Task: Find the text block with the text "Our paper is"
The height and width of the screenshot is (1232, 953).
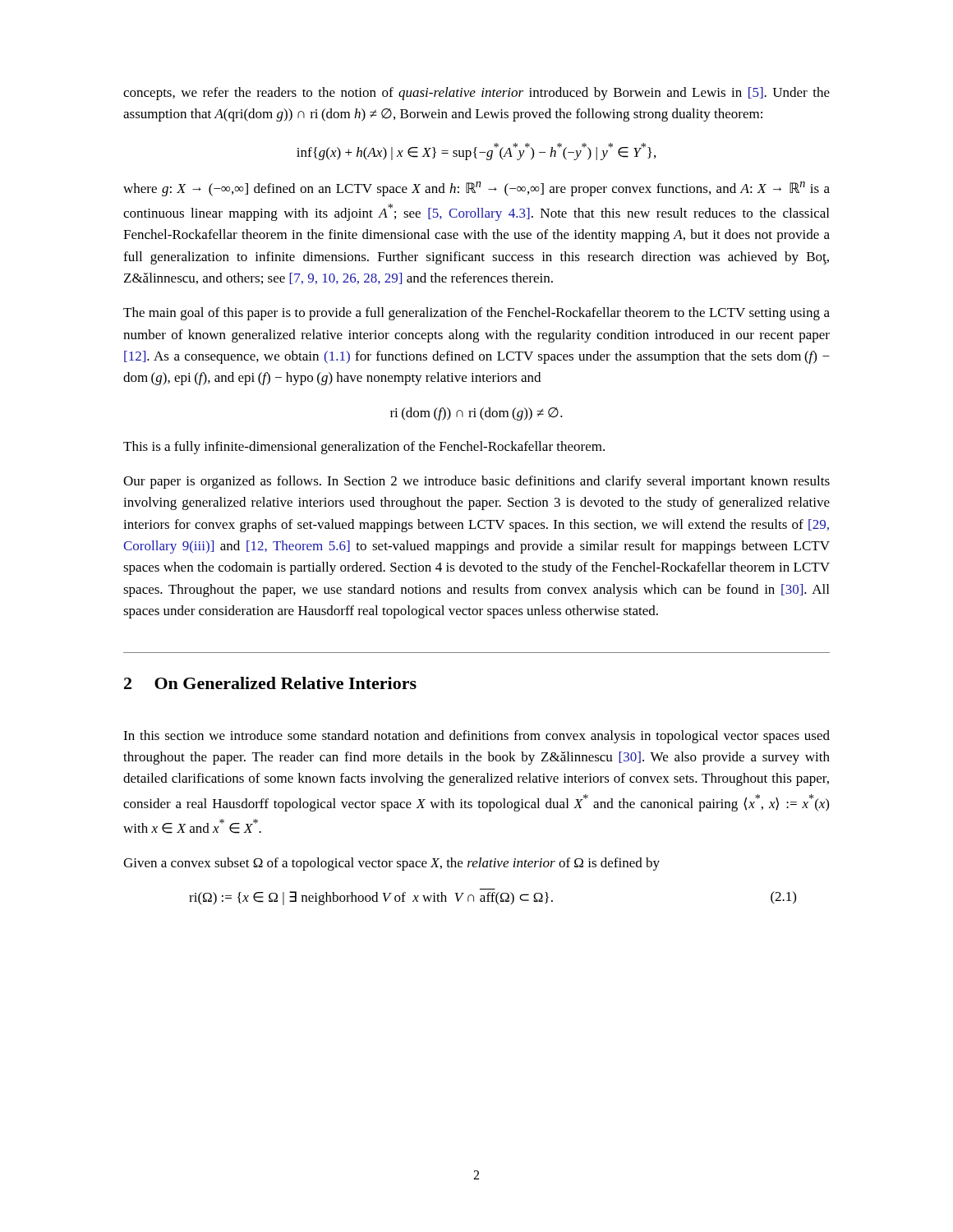Action: 476,546
